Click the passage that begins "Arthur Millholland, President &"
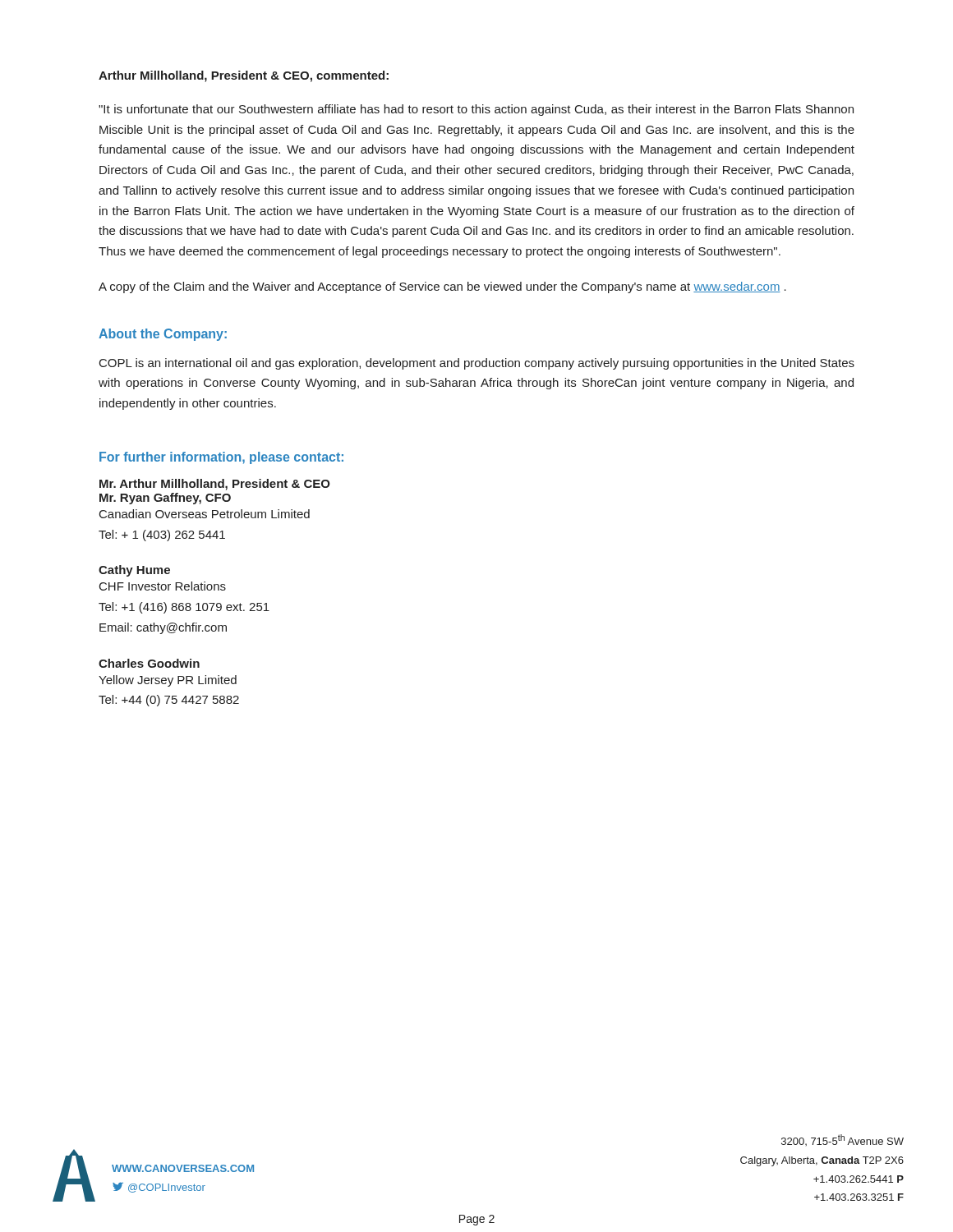The height and width of the screenshot is (1232, 953). 244,75
